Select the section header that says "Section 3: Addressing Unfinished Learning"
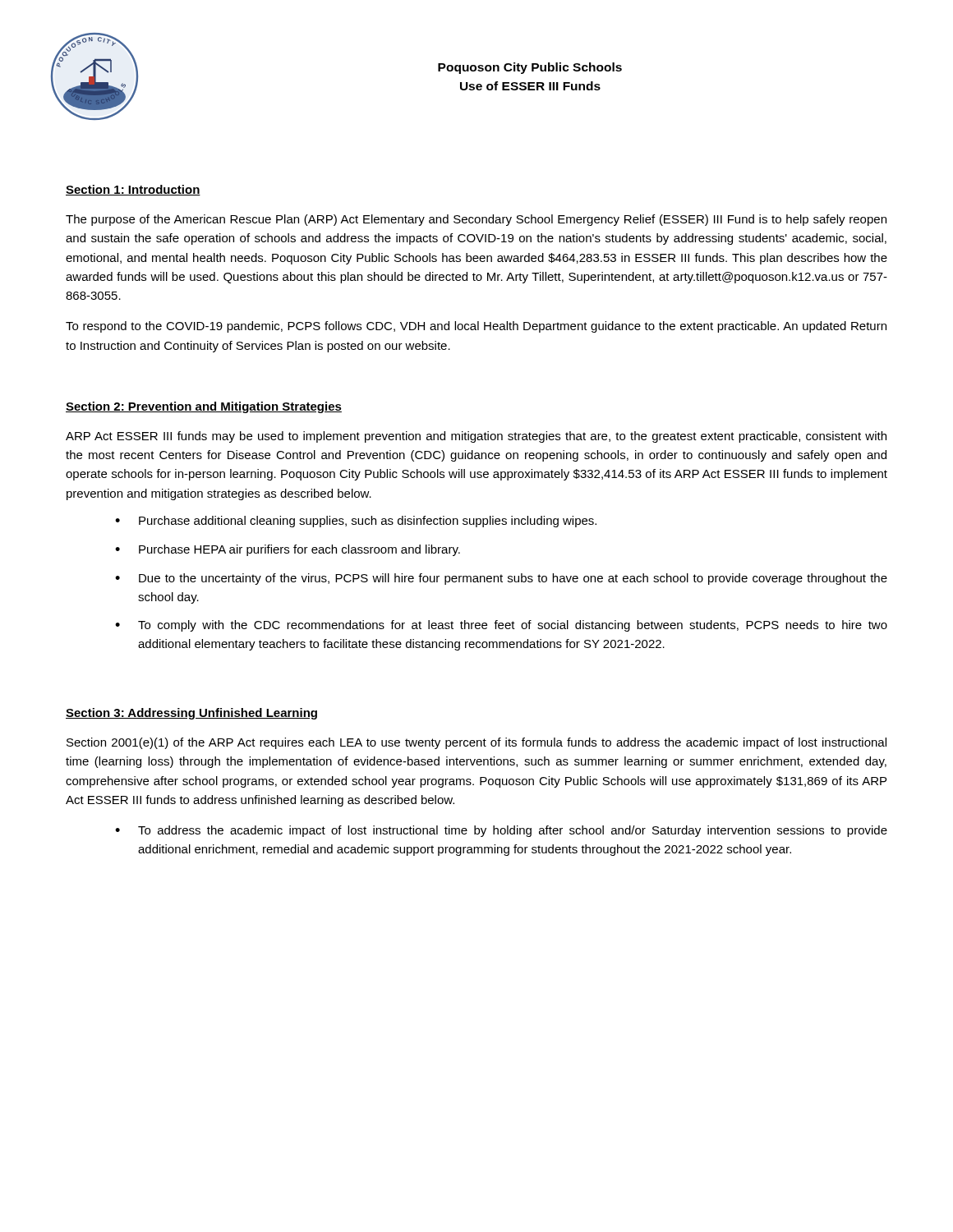The image size is (953, 1232). [192, 713]
